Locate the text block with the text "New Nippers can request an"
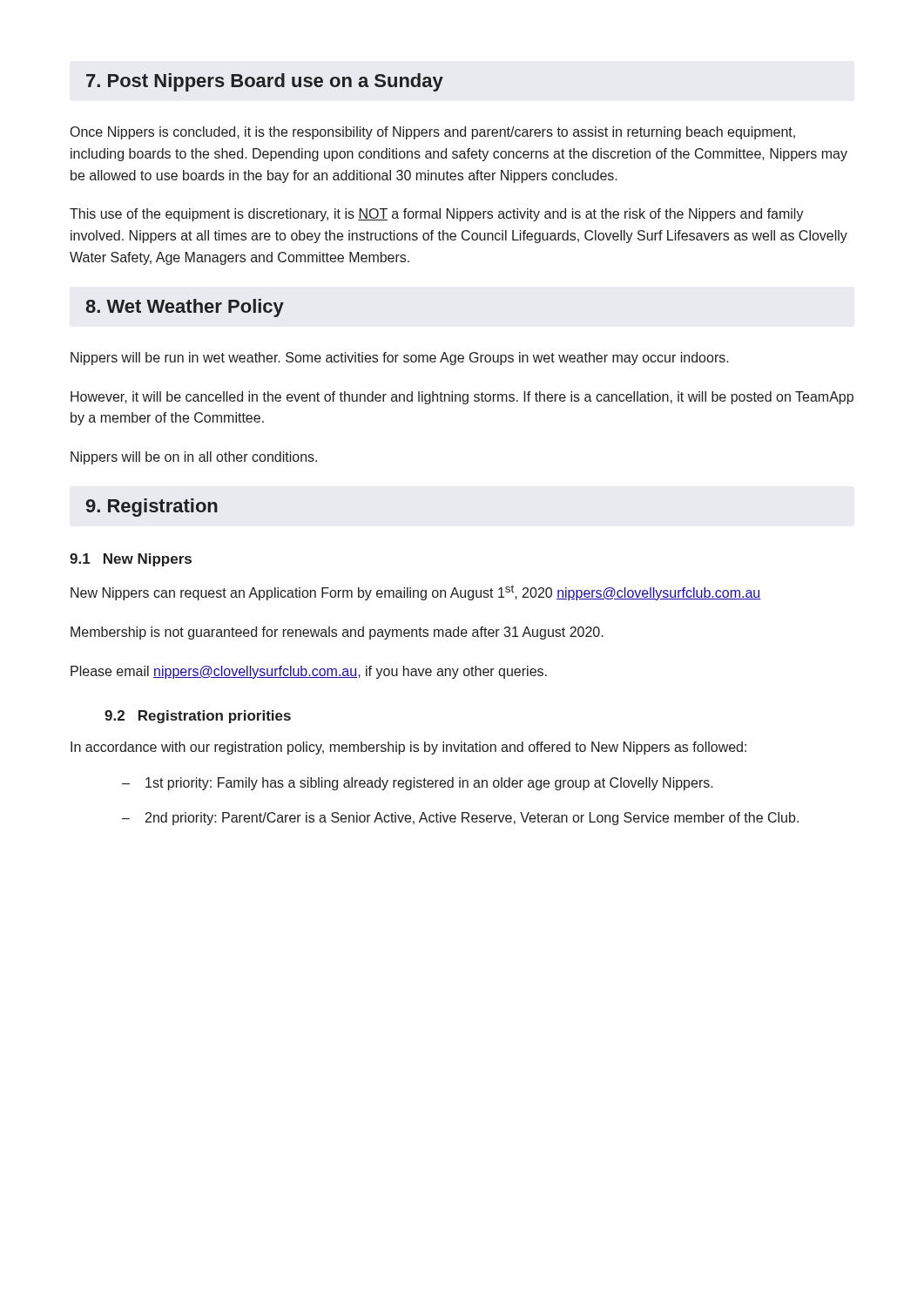Screen dimensions: 1307x924 pos(462,593)
